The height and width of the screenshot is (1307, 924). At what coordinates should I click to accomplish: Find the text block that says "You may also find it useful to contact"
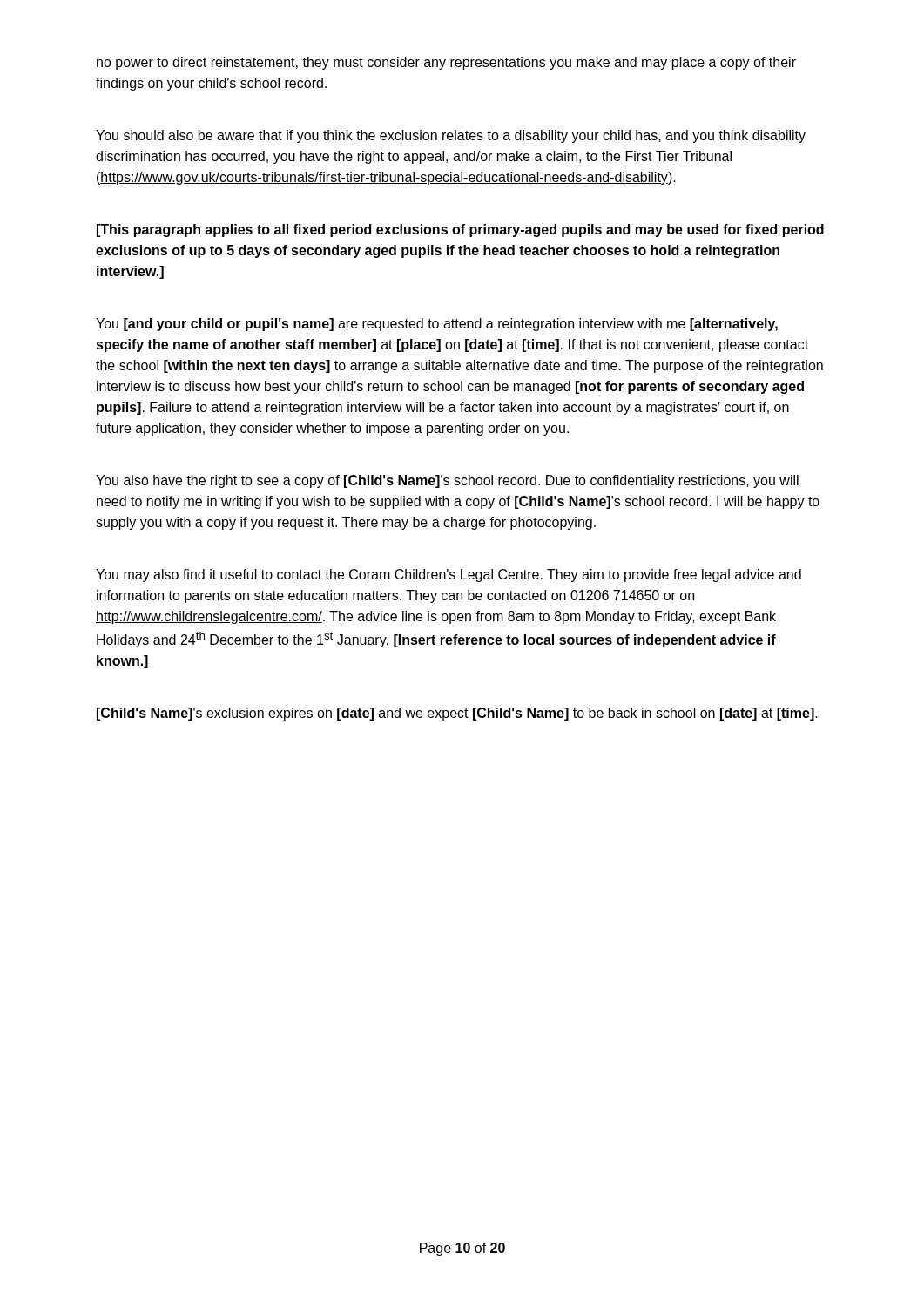pos(462,618)
